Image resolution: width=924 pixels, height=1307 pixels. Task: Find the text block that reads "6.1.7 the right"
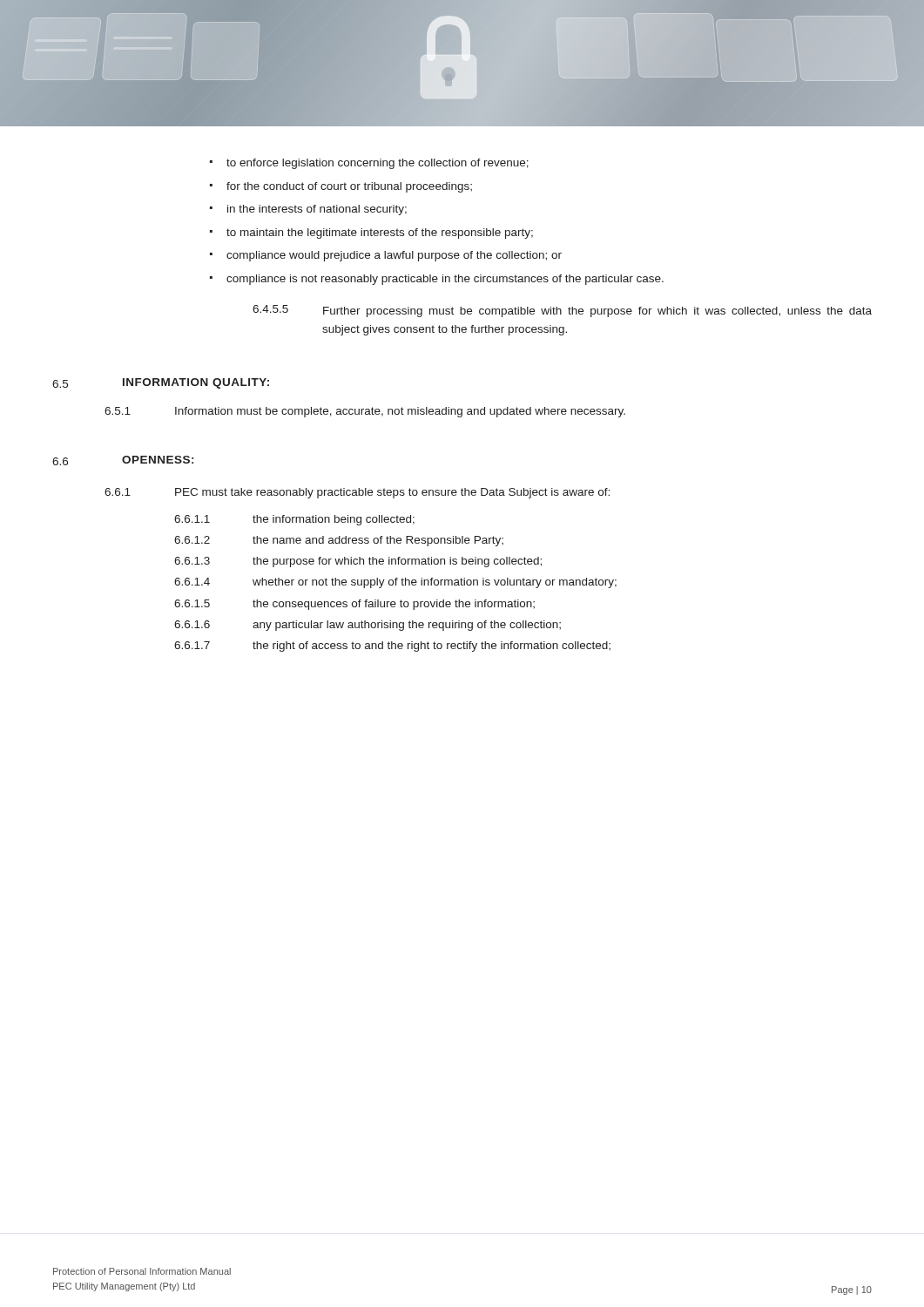click(x=523, y=646)
